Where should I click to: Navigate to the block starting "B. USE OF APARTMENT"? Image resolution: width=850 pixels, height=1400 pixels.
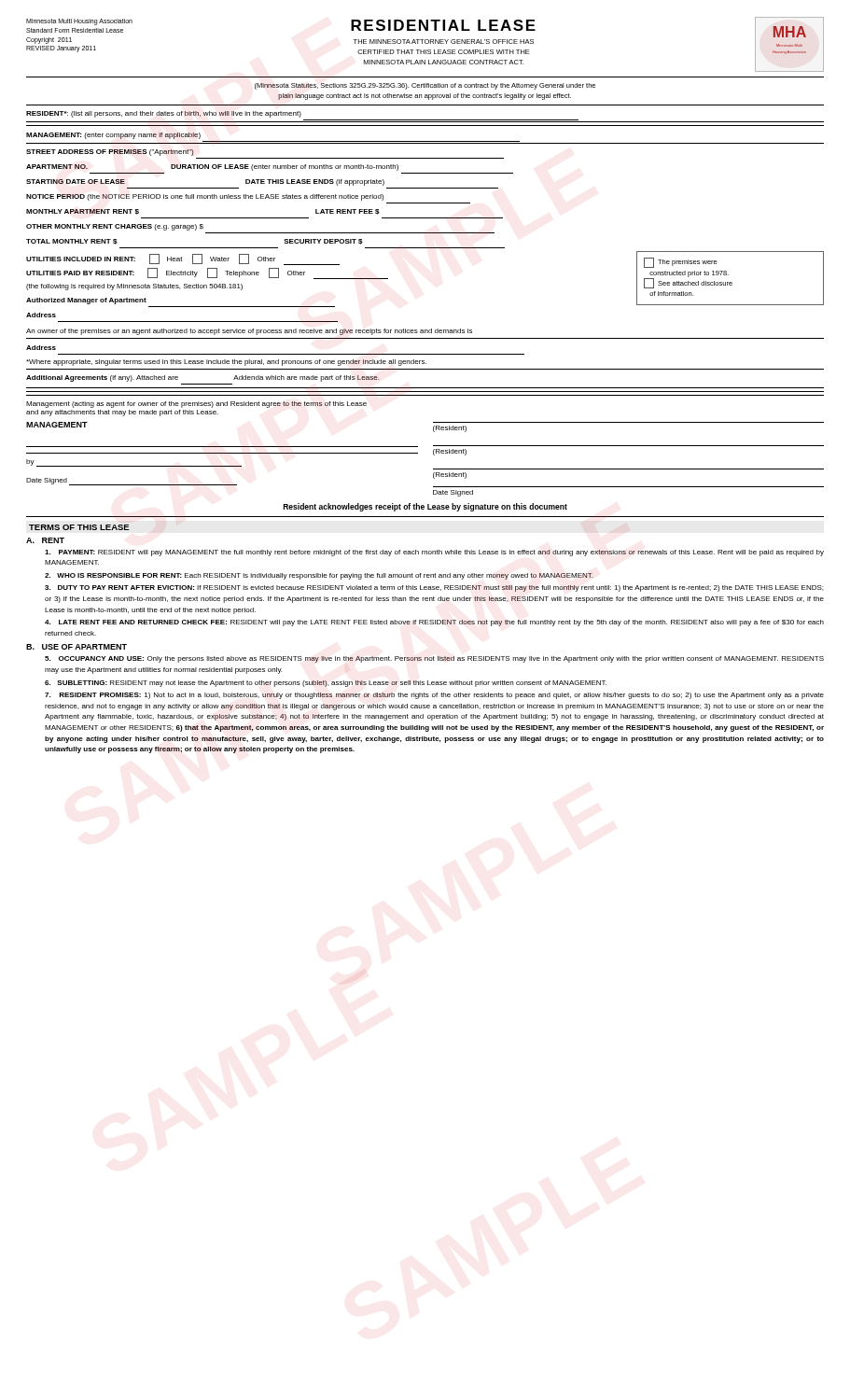tap(76, 647)
